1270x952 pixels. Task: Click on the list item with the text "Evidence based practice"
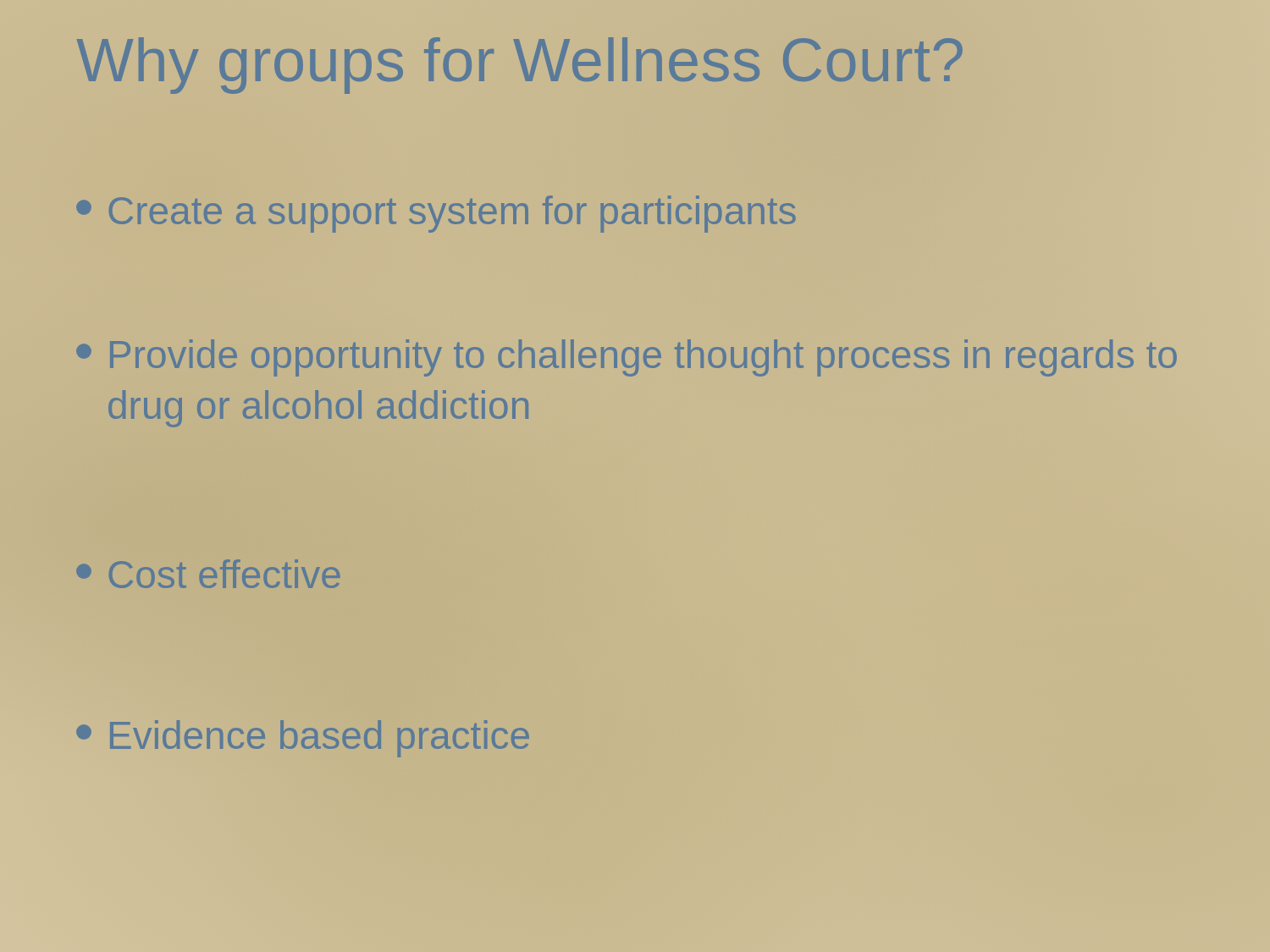[303, 739]
